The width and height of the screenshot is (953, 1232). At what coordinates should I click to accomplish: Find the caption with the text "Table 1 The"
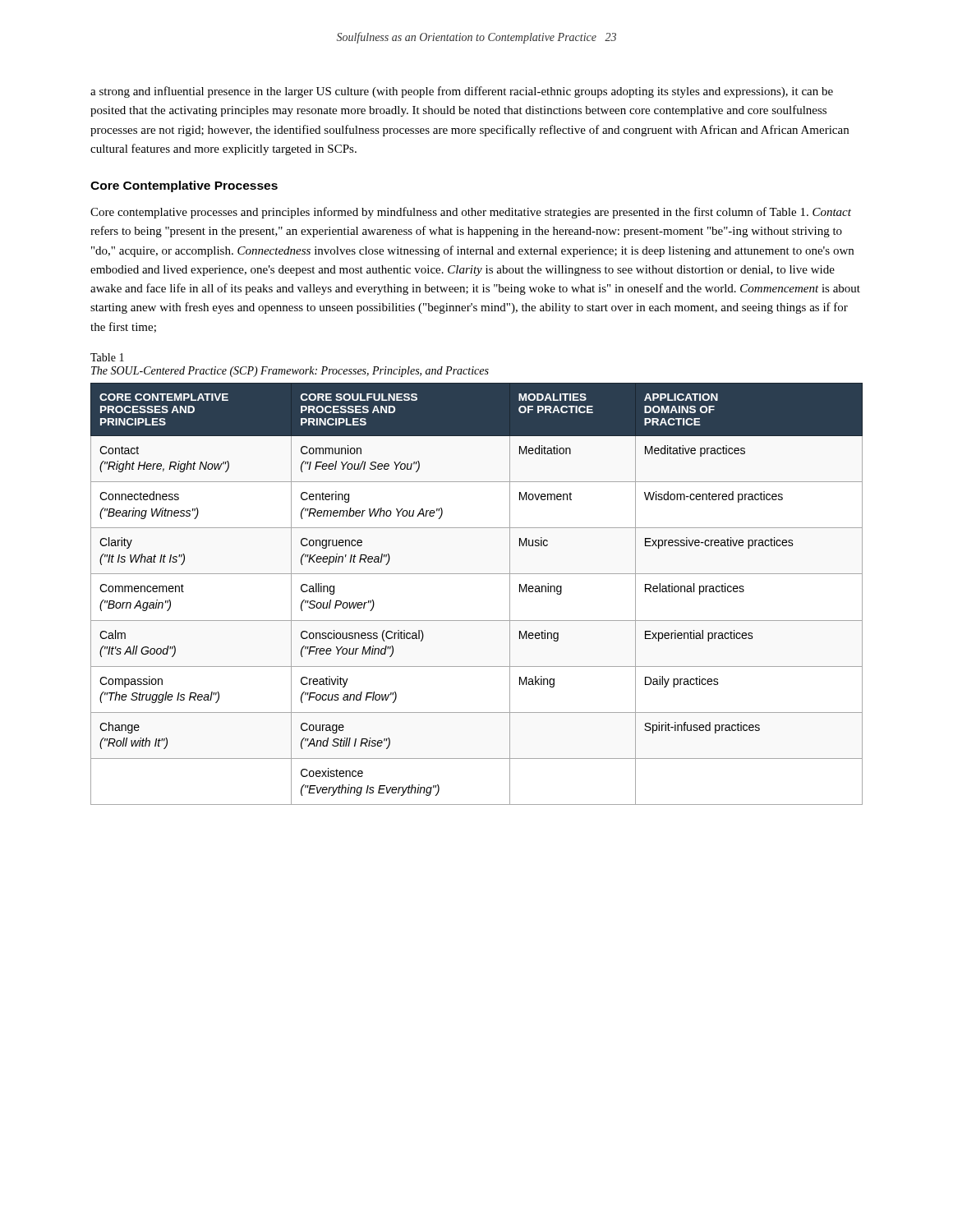(290, 364)
